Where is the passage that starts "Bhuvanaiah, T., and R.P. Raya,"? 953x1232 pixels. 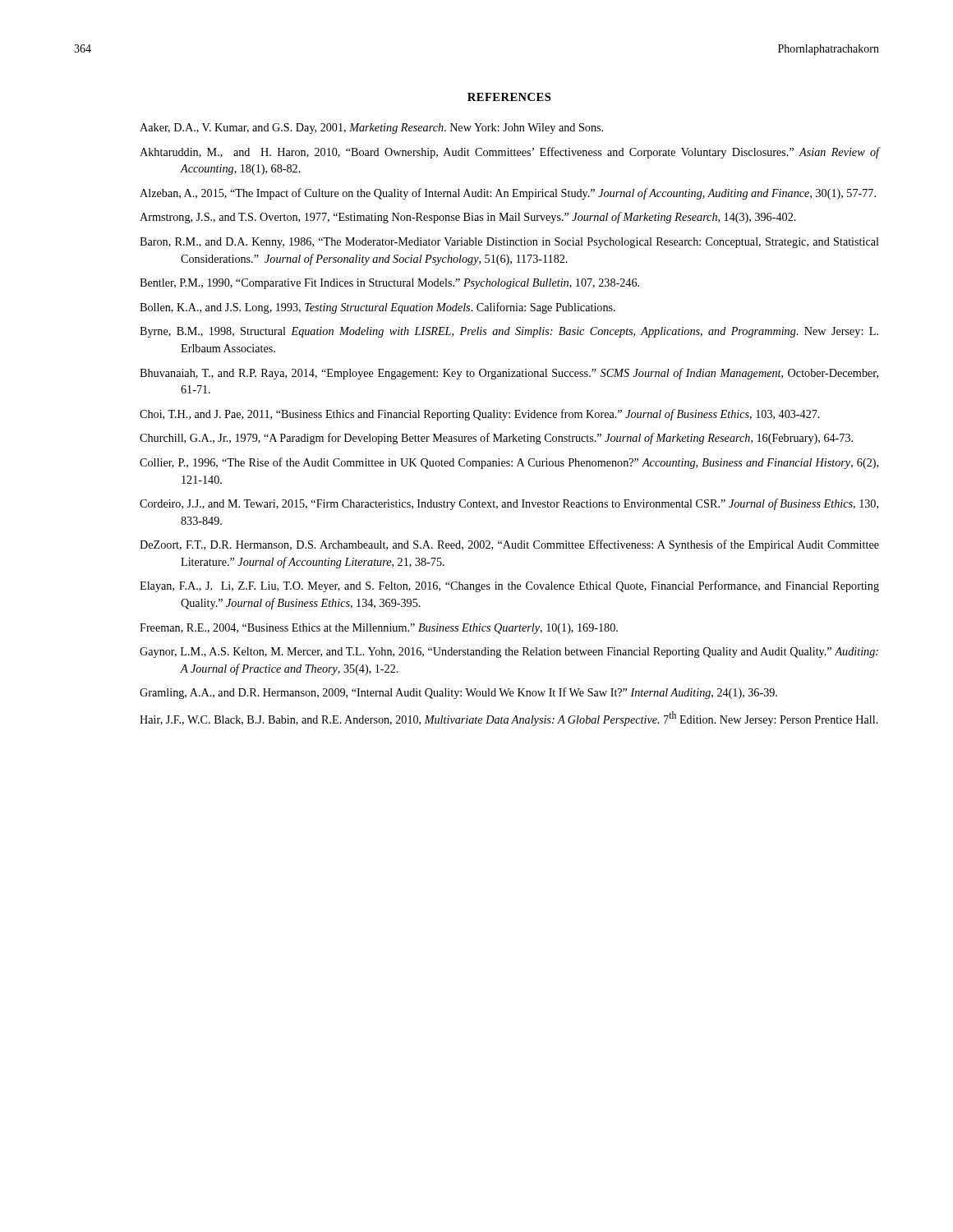coord(509,381)
